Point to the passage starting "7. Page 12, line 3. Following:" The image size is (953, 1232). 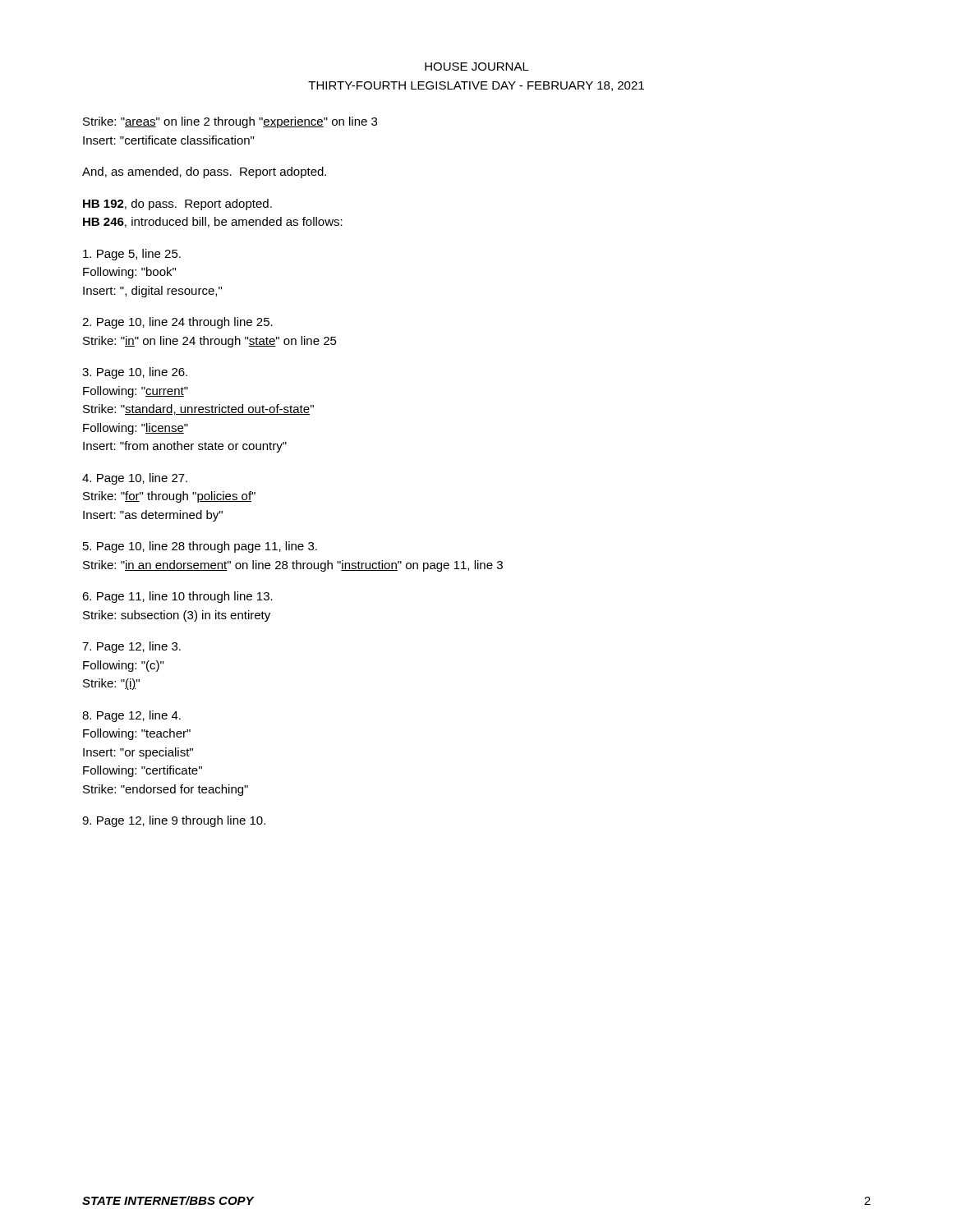tap(131, 647)
